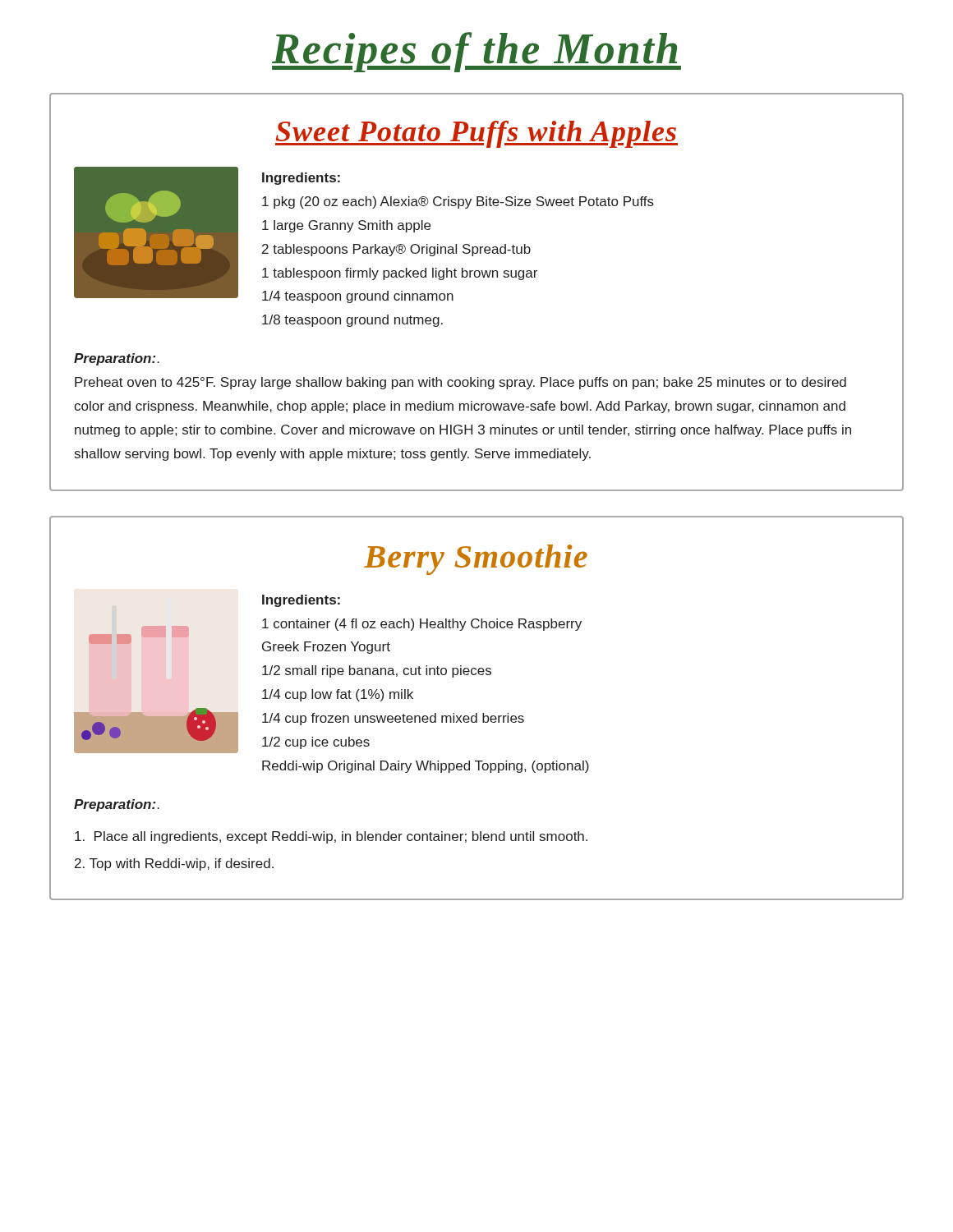The image size is (953, 1232).
Task: Click the passage that begins "Preparation:. Preheat oven to 425°F. Spray"
Action: 463,406
